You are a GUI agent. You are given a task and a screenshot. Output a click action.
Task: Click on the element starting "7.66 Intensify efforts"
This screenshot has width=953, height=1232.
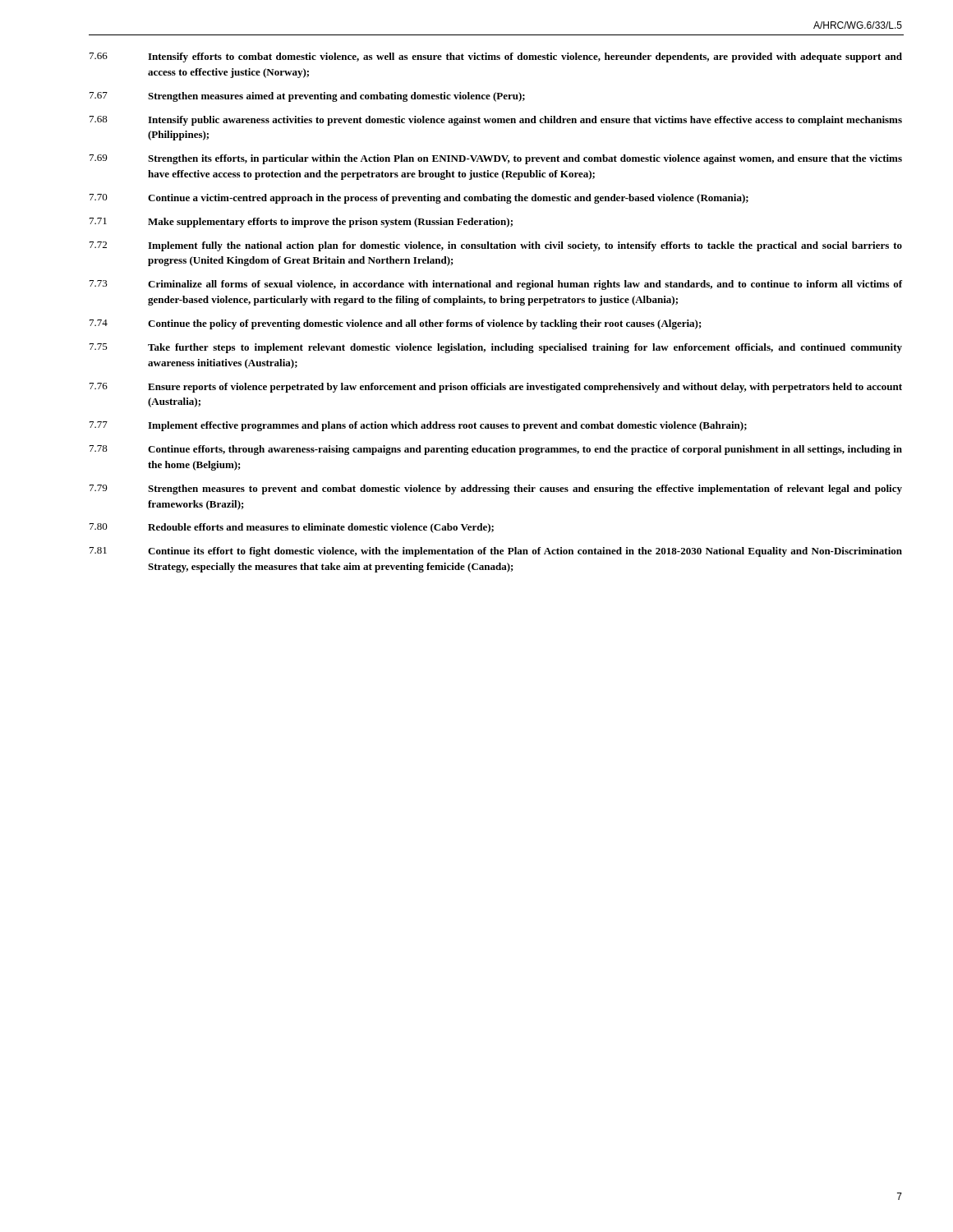(x=495, y=65)
